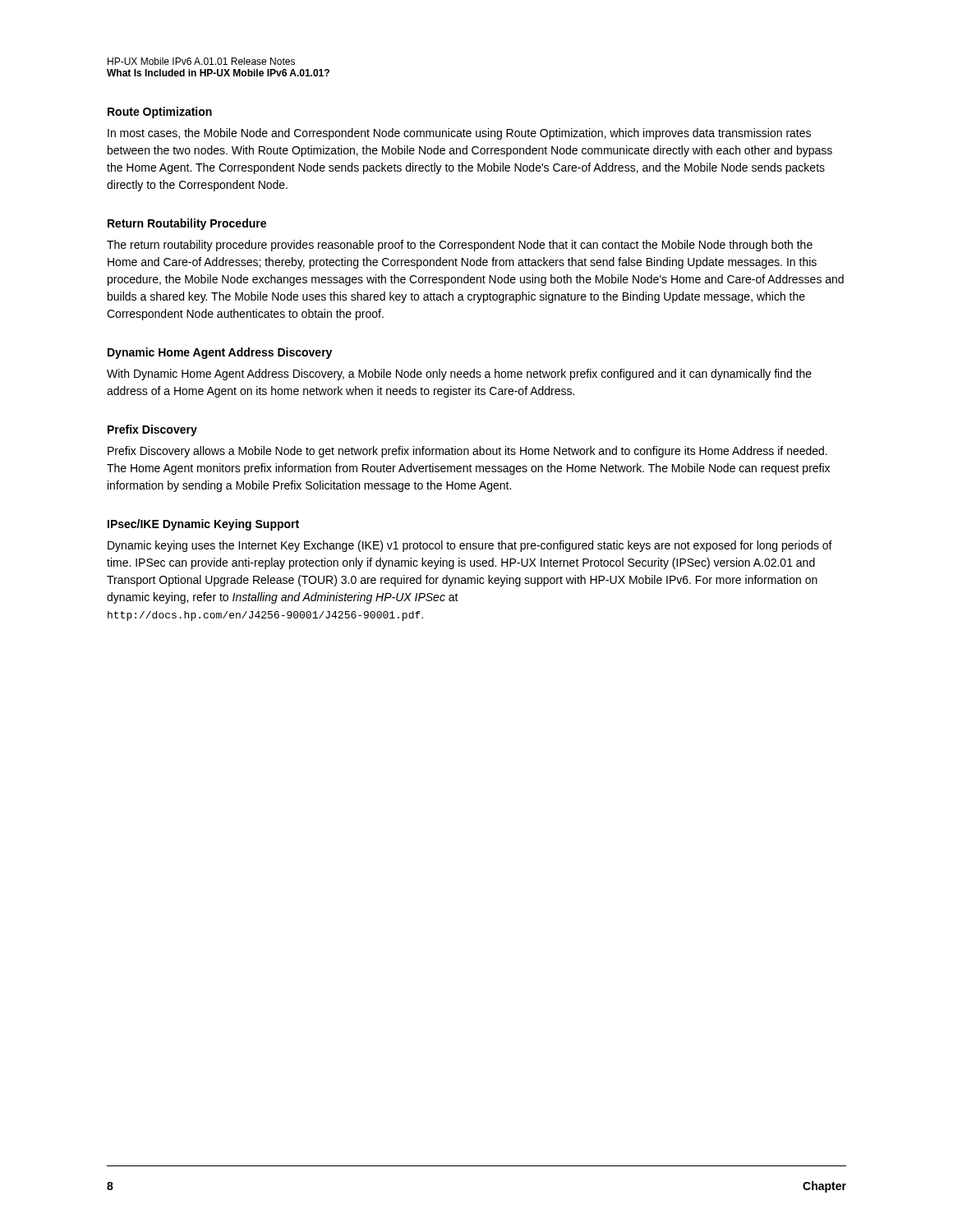This screenshot has width=953, height=1232.
Task: Select the text block that reads "Dynamic keying uses the Internet"
Action: 469,580
